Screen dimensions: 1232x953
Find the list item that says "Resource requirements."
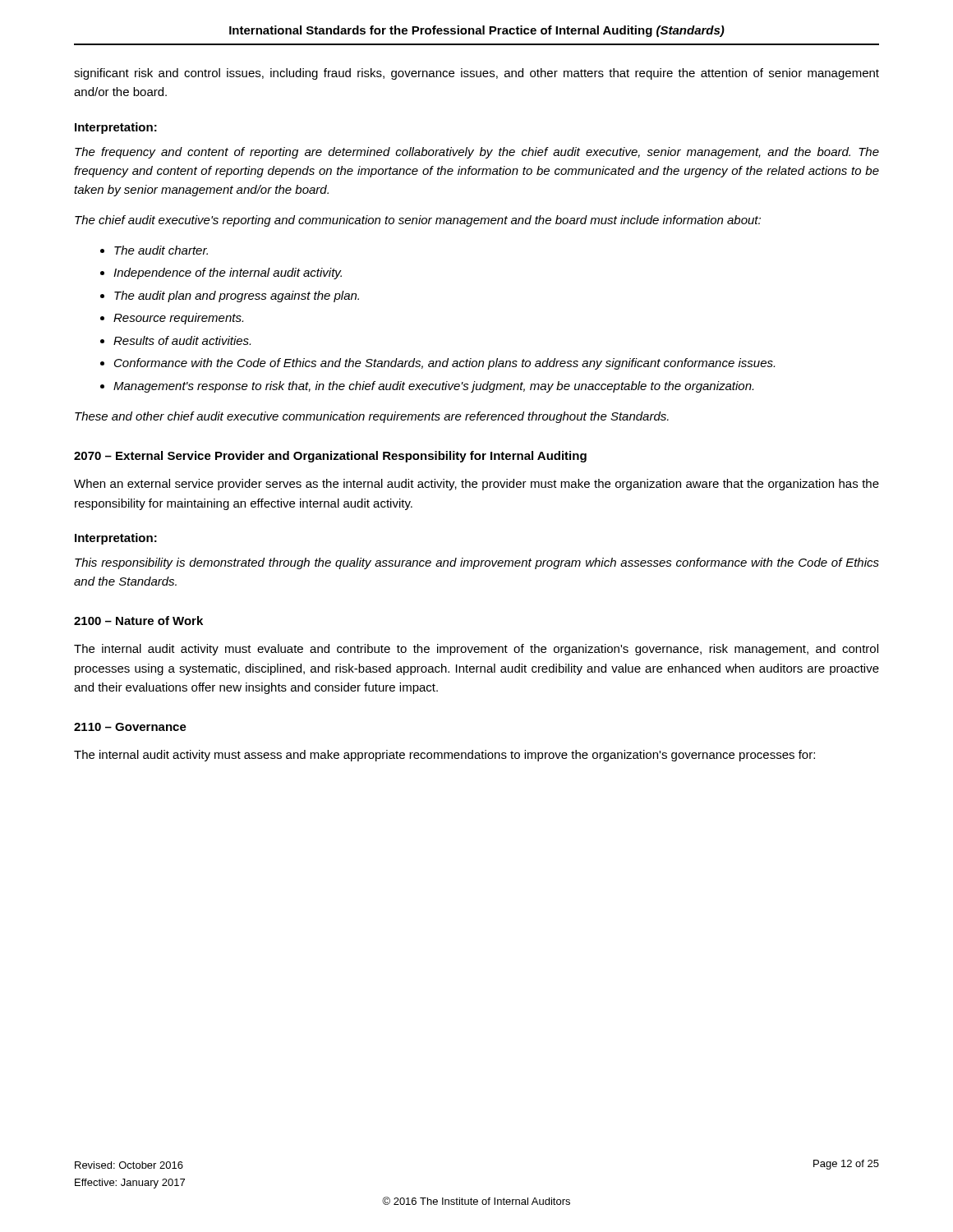(179, 317)
